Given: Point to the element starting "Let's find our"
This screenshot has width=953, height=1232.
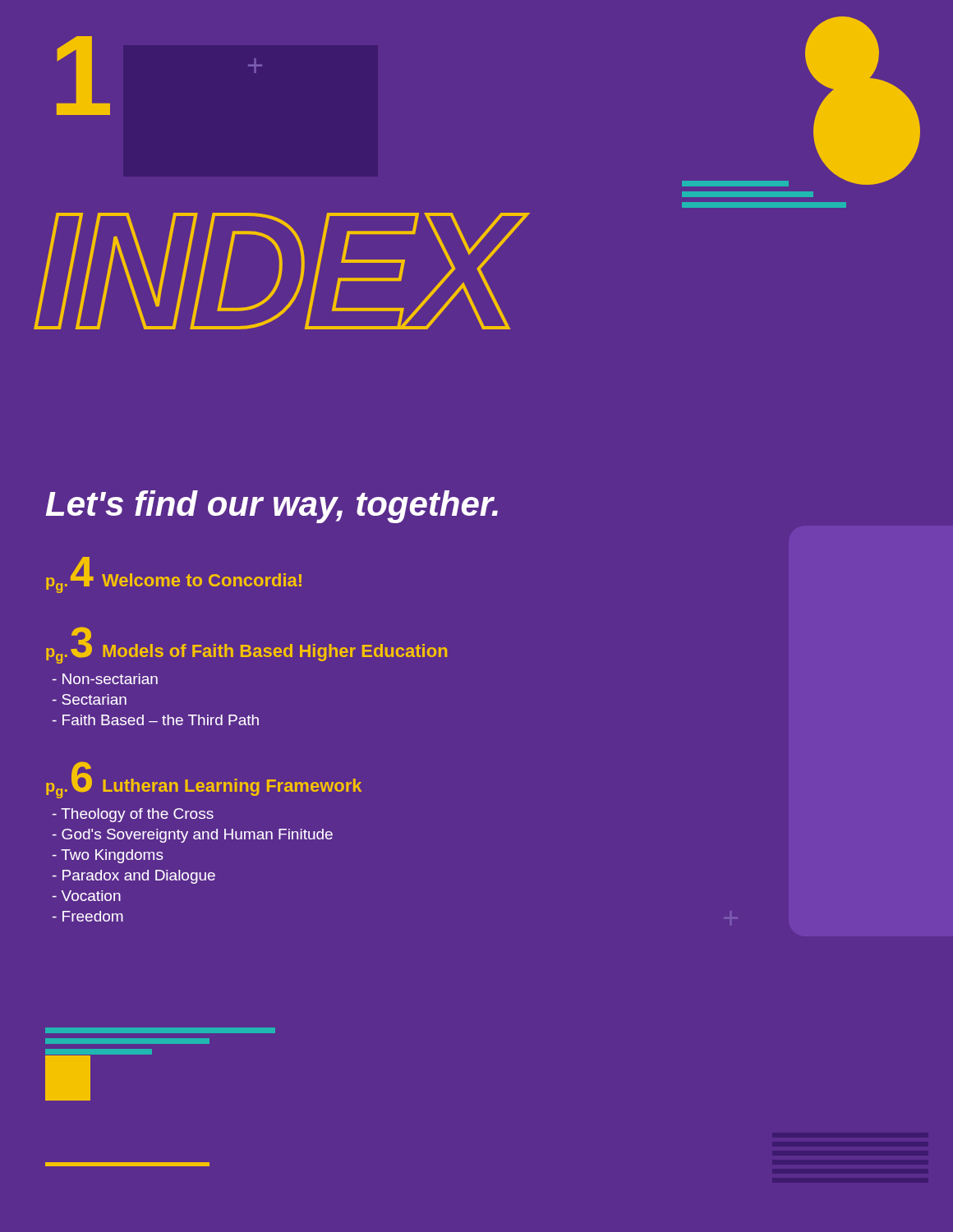Looking at the screenshot, I should [273, 504].
